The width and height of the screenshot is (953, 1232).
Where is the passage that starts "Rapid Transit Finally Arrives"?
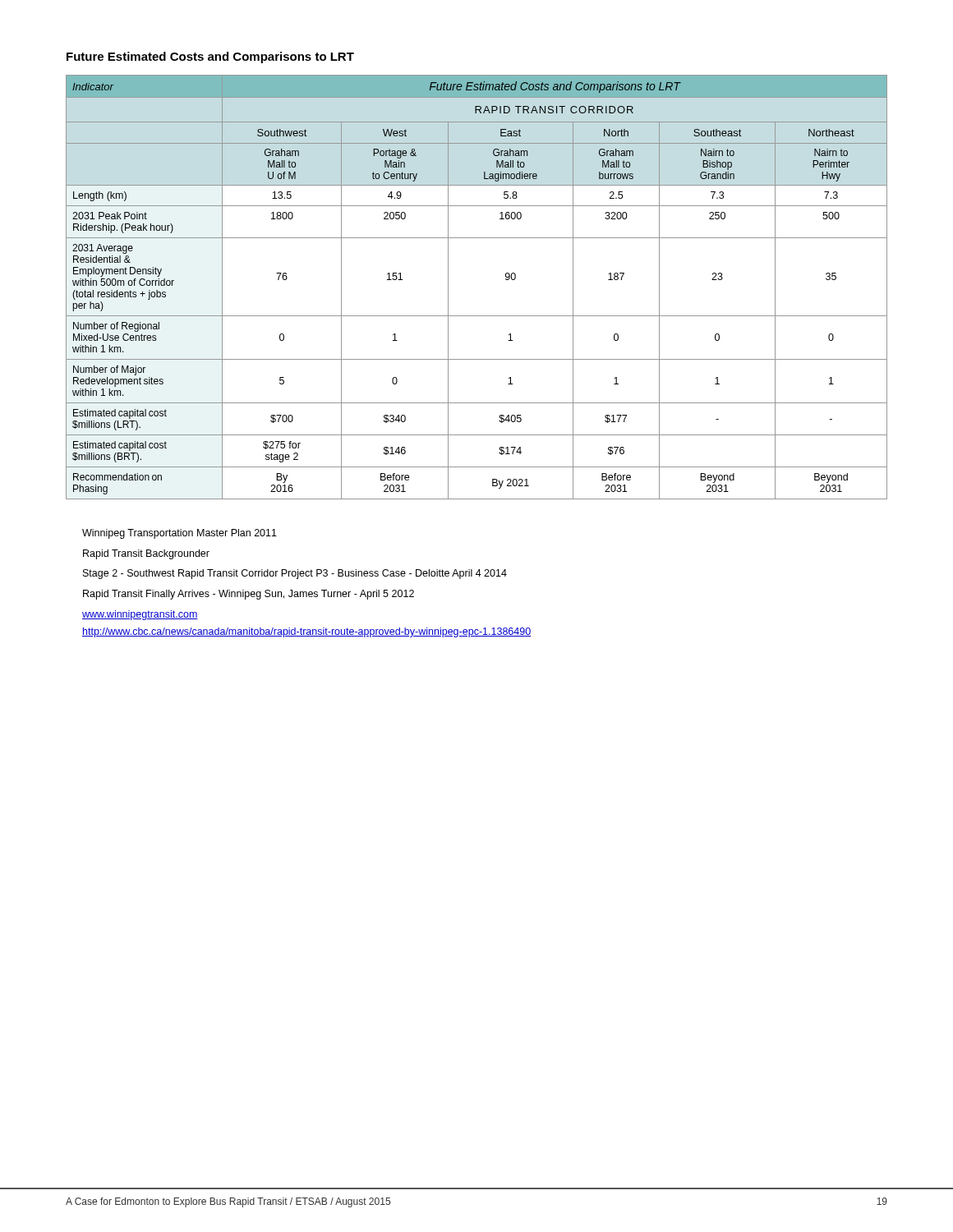[248, 593]
